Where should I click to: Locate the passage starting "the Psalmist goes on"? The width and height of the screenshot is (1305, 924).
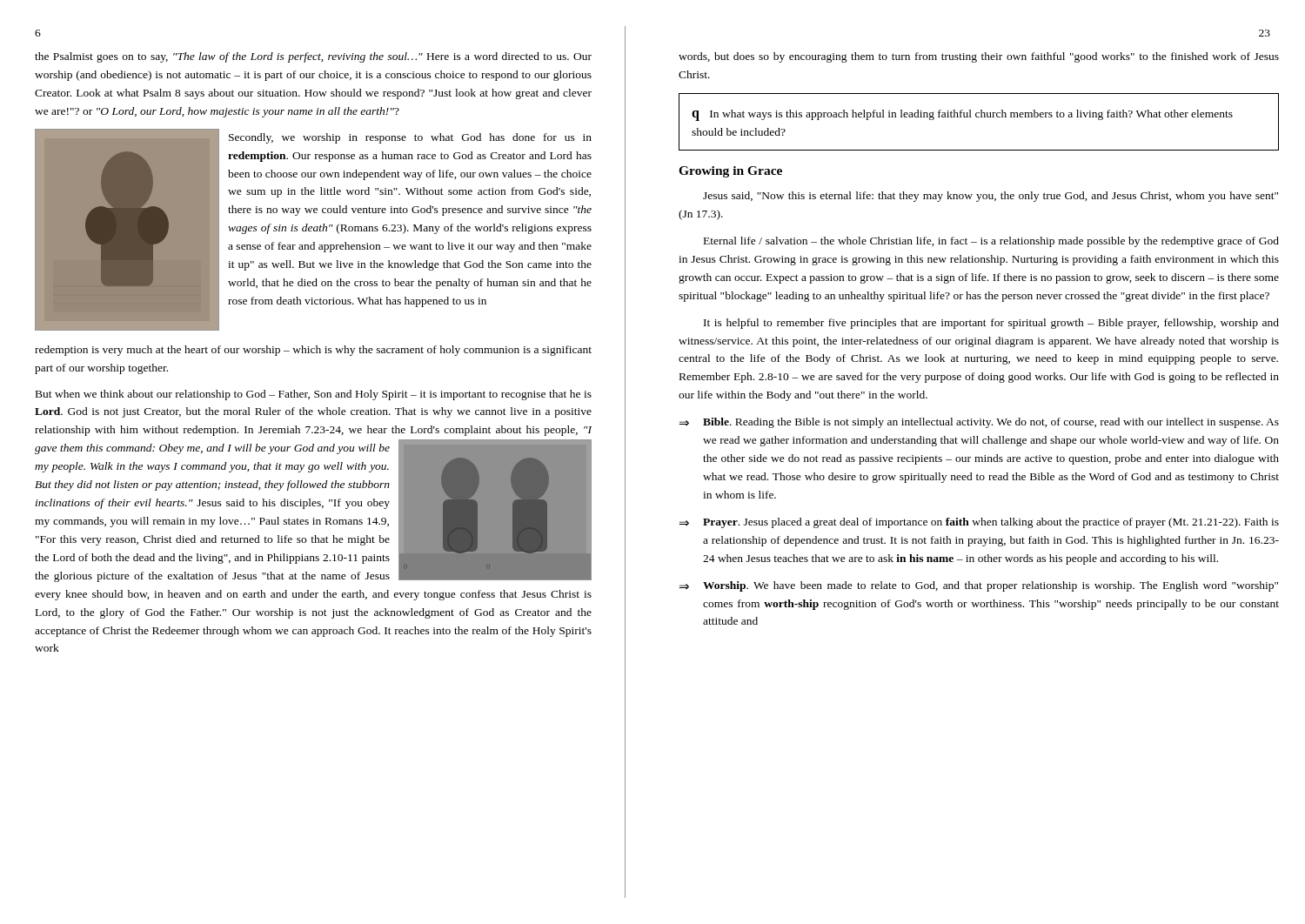(x=313, y=83)
